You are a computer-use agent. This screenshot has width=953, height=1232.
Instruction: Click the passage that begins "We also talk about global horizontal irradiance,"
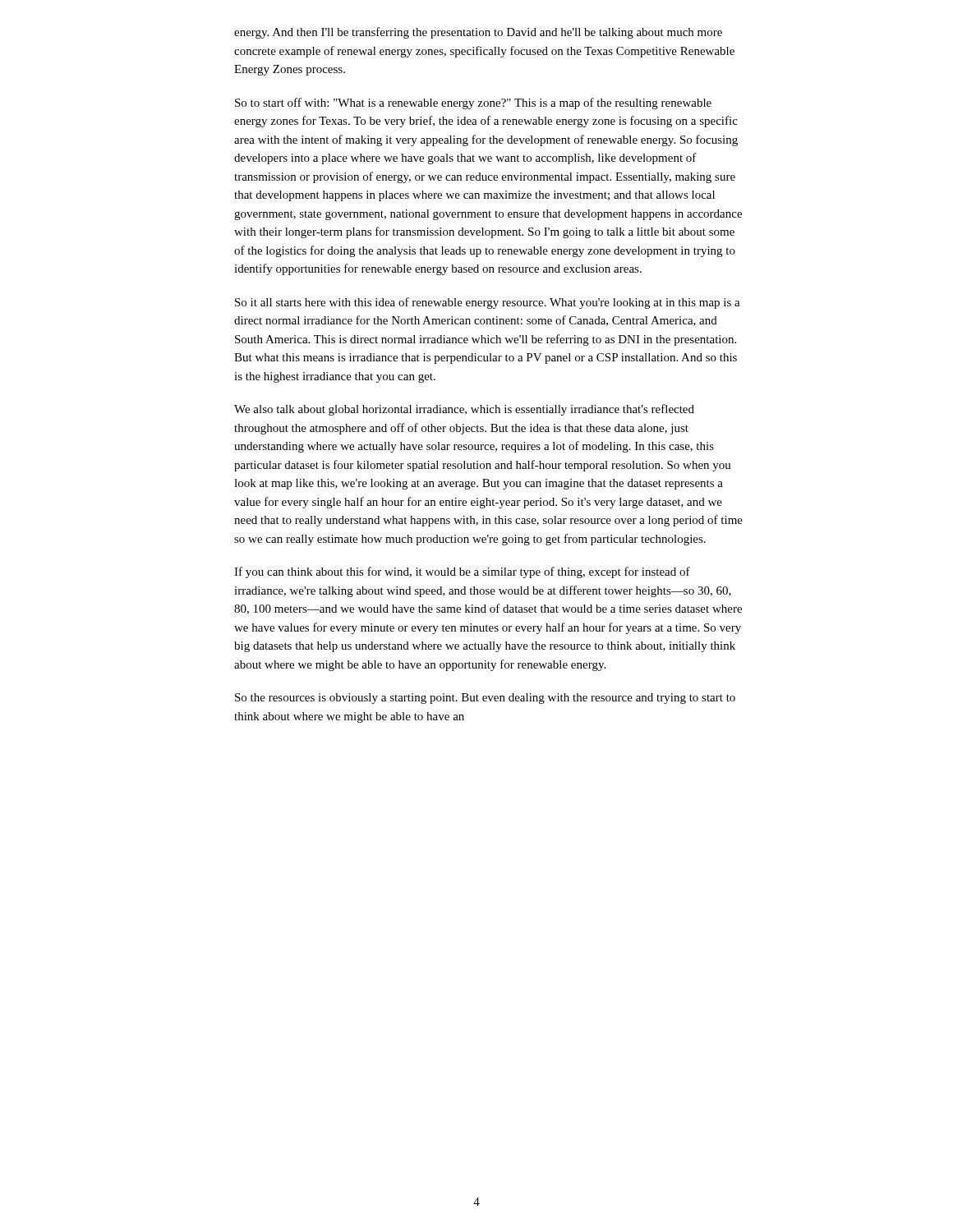(488, 474)
